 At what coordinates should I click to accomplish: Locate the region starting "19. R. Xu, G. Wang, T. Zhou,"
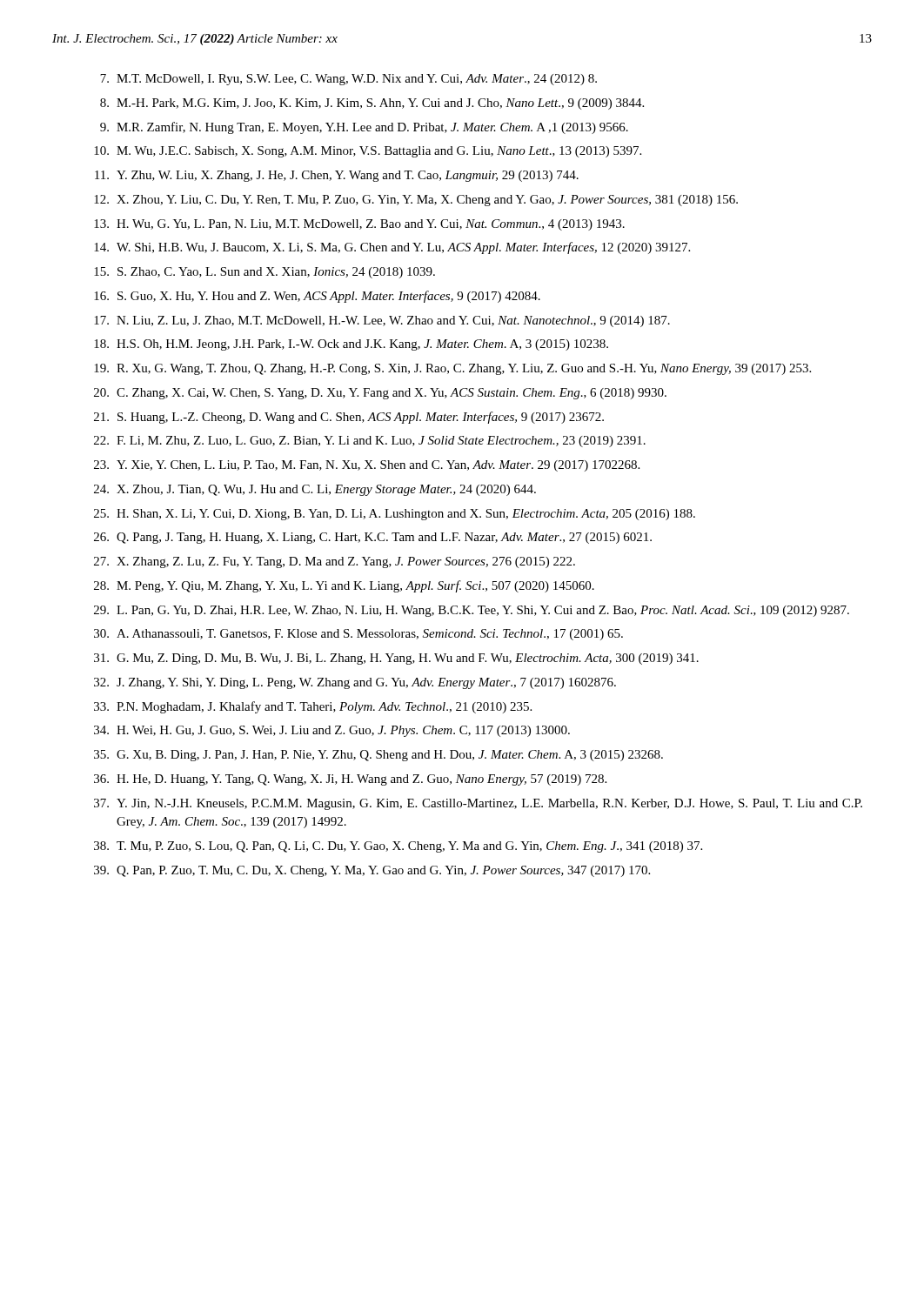pos(471,369)
